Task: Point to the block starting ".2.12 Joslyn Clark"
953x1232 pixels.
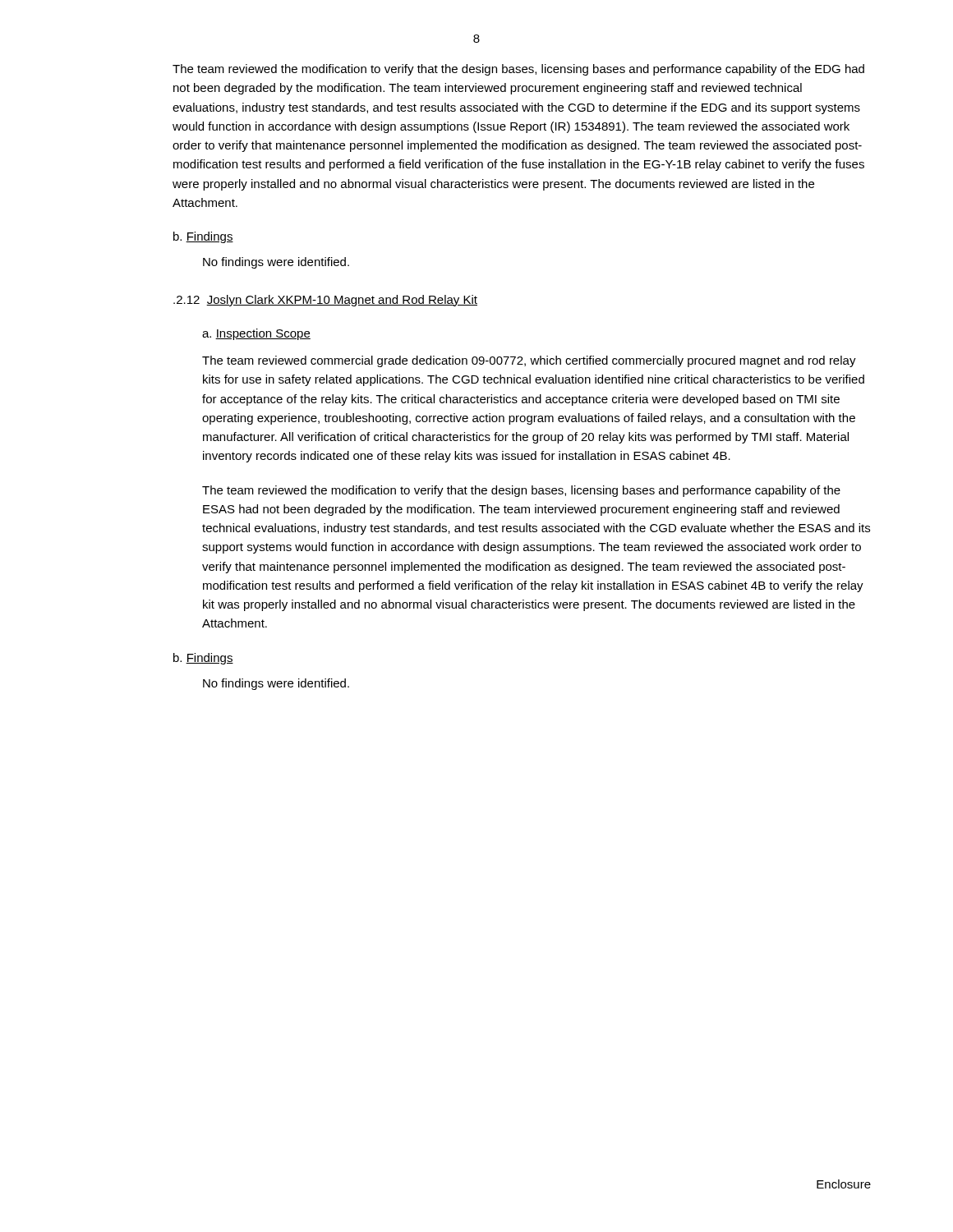Action: [x=325, y=299]
